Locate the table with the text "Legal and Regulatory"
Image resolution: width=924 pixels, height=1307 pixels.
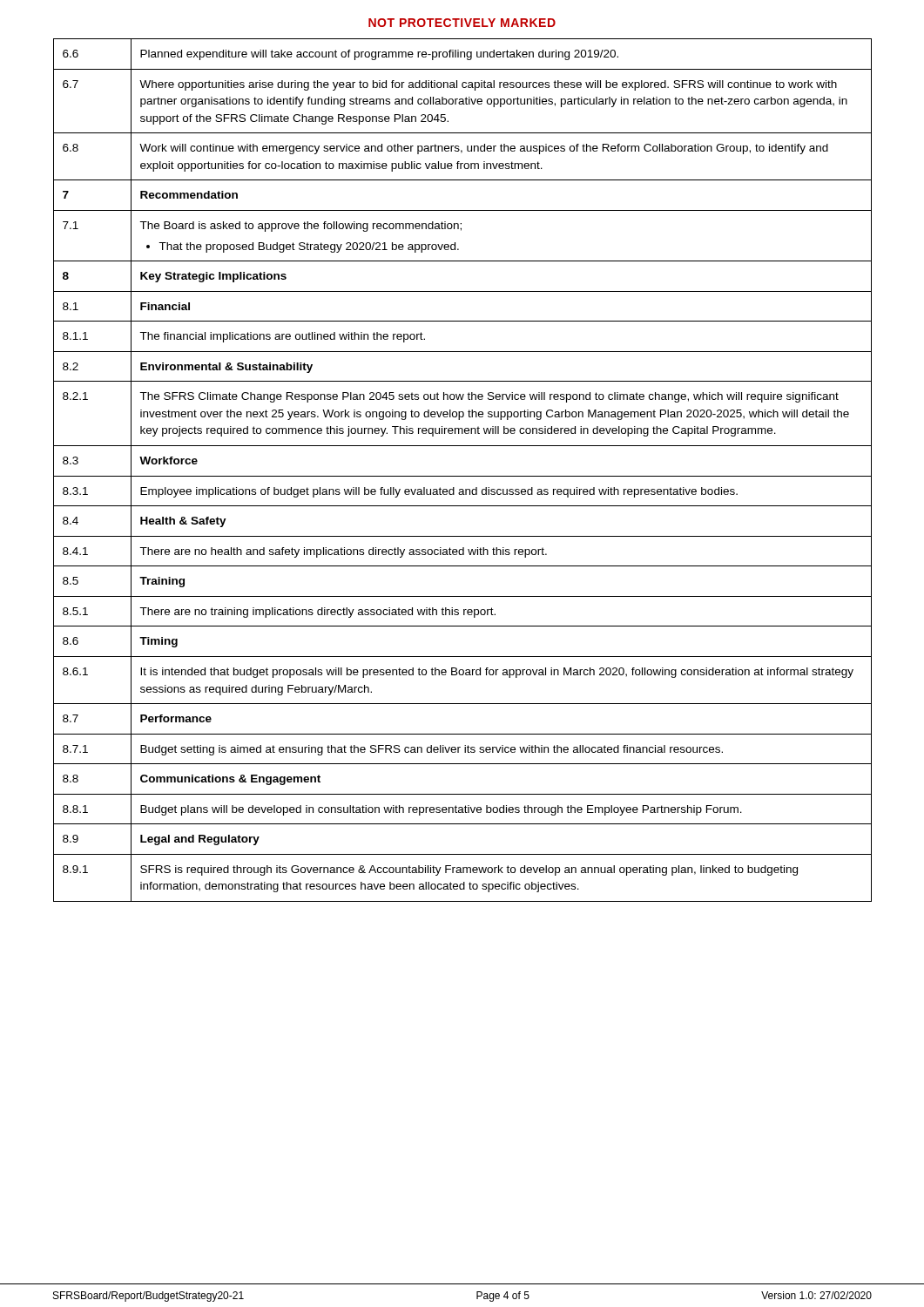click(x=462, y=470)
